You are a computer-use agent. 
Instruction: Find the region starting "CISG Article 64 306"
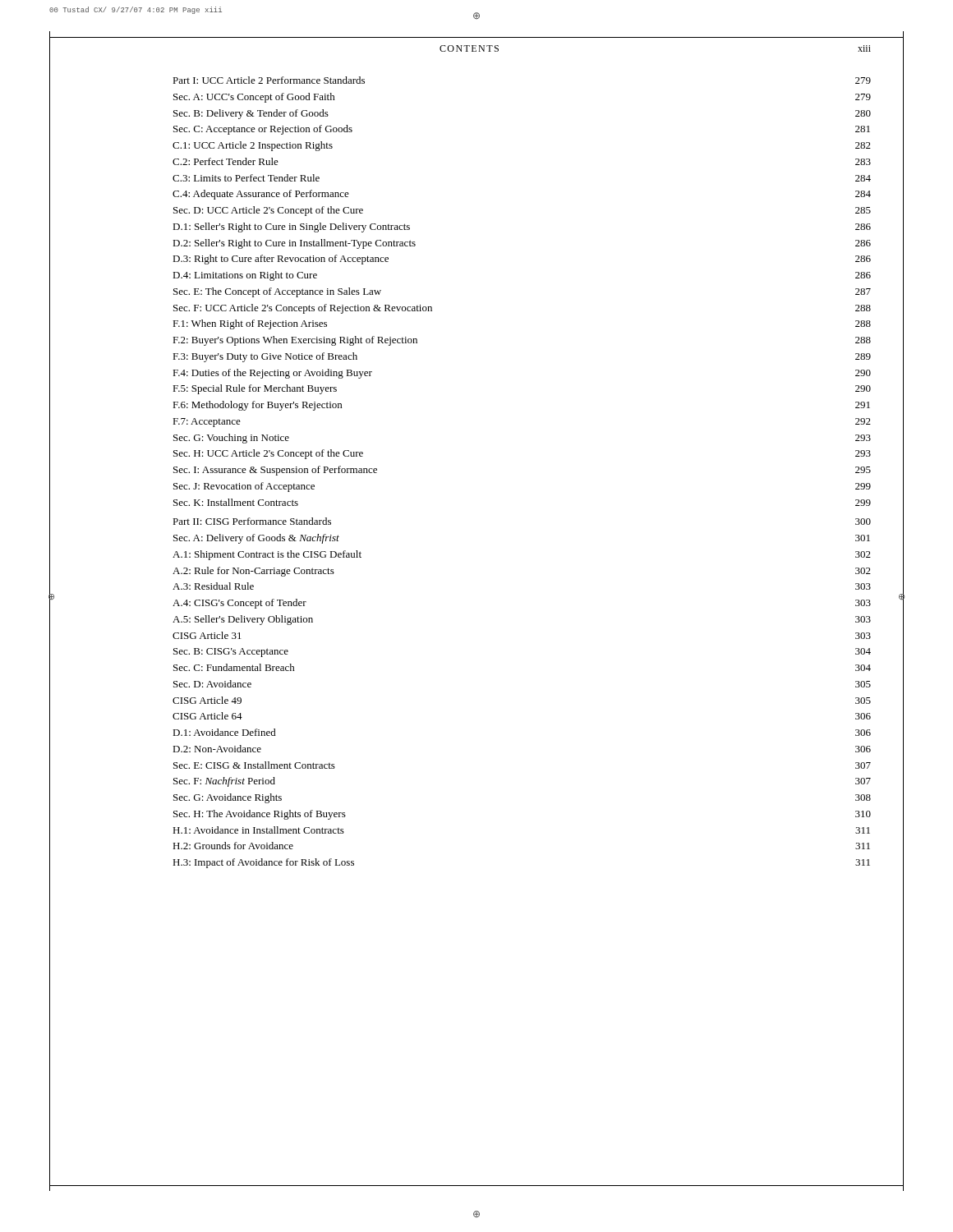coord(210,716)
